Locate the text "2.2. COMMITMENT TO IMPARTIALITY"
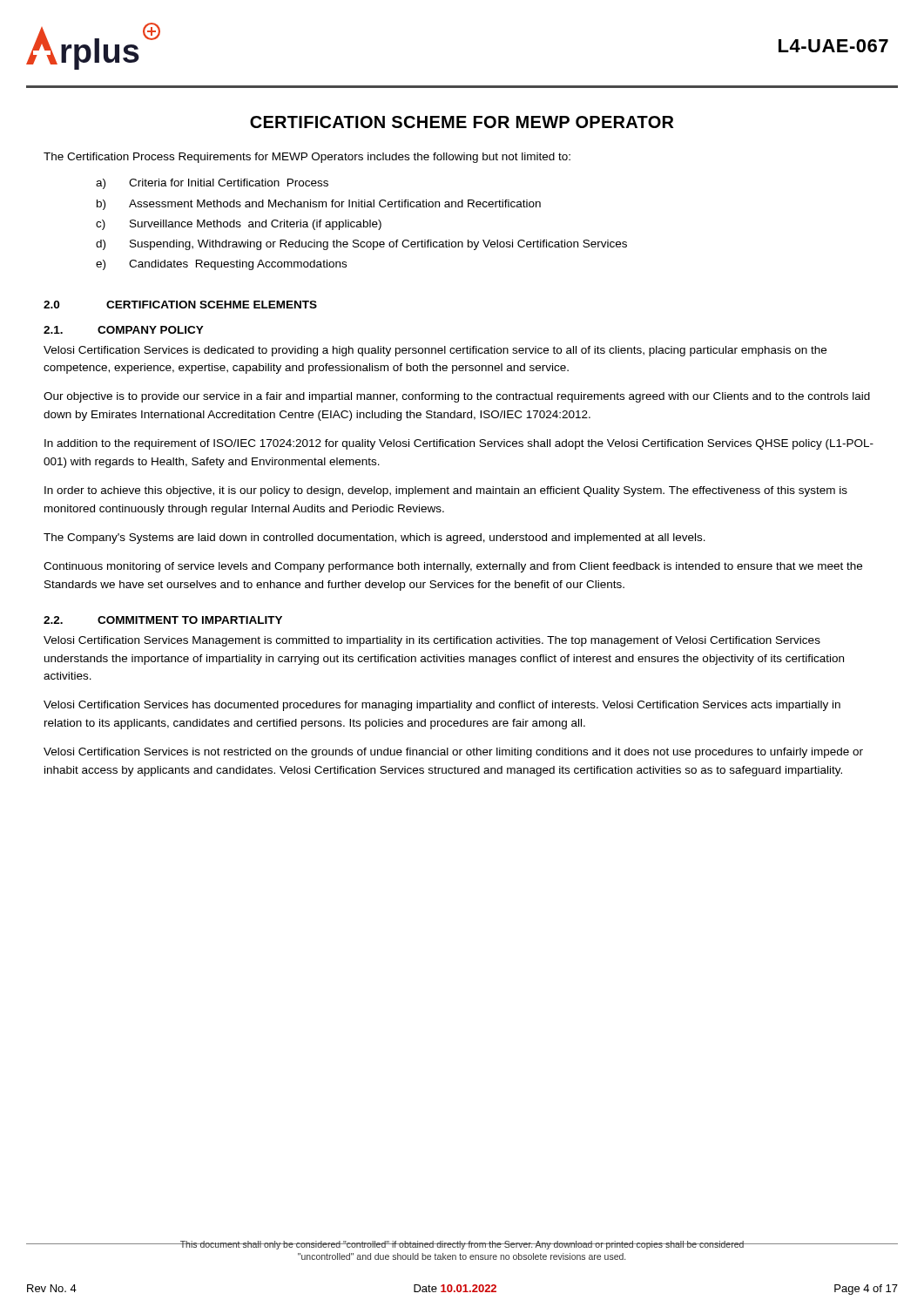This screenshot has width=924, height=1307. click(163, 620)
